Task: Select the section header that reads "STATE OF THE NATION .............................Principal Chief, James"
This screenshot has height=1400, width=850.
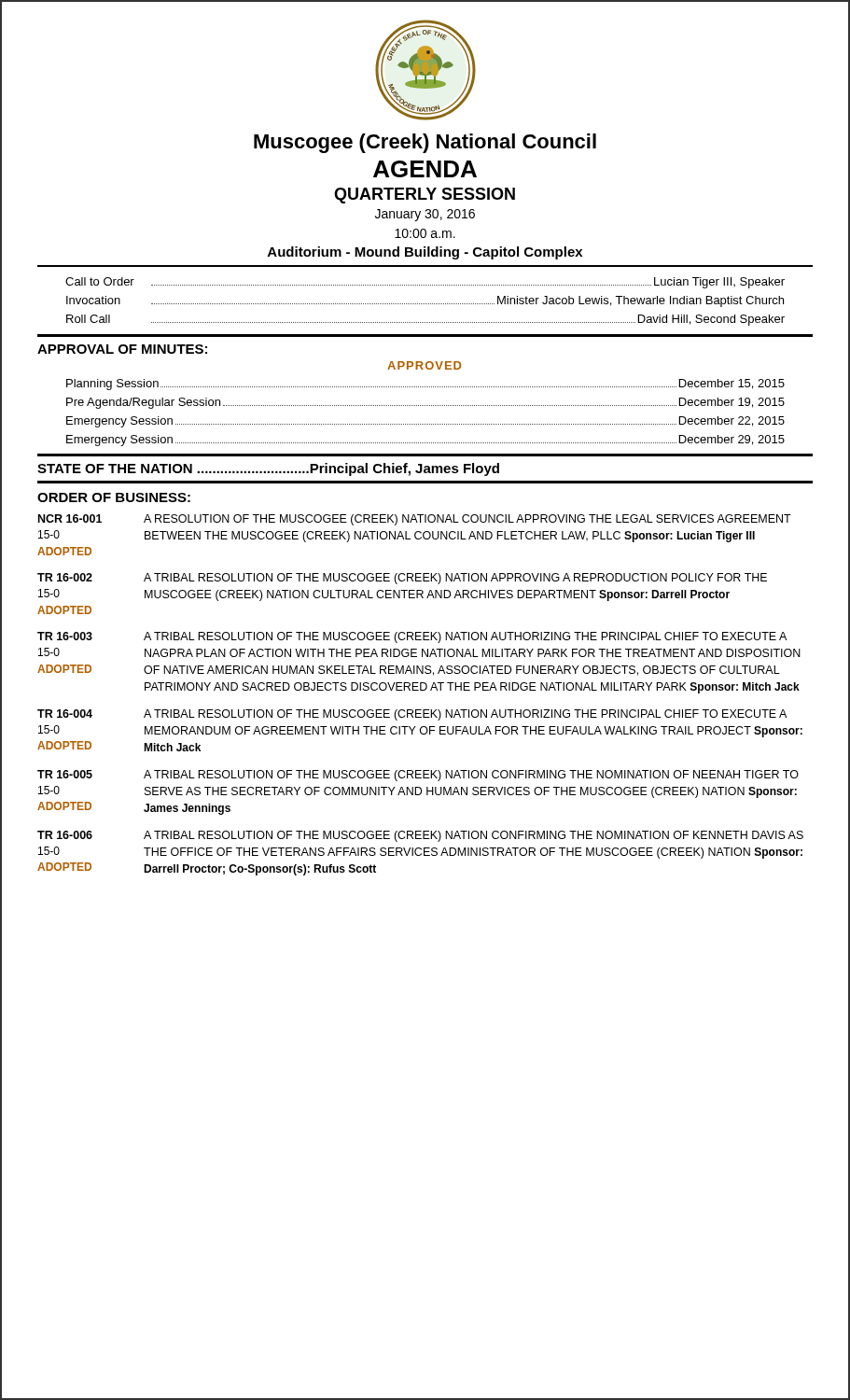Action: tap(269, 468)
